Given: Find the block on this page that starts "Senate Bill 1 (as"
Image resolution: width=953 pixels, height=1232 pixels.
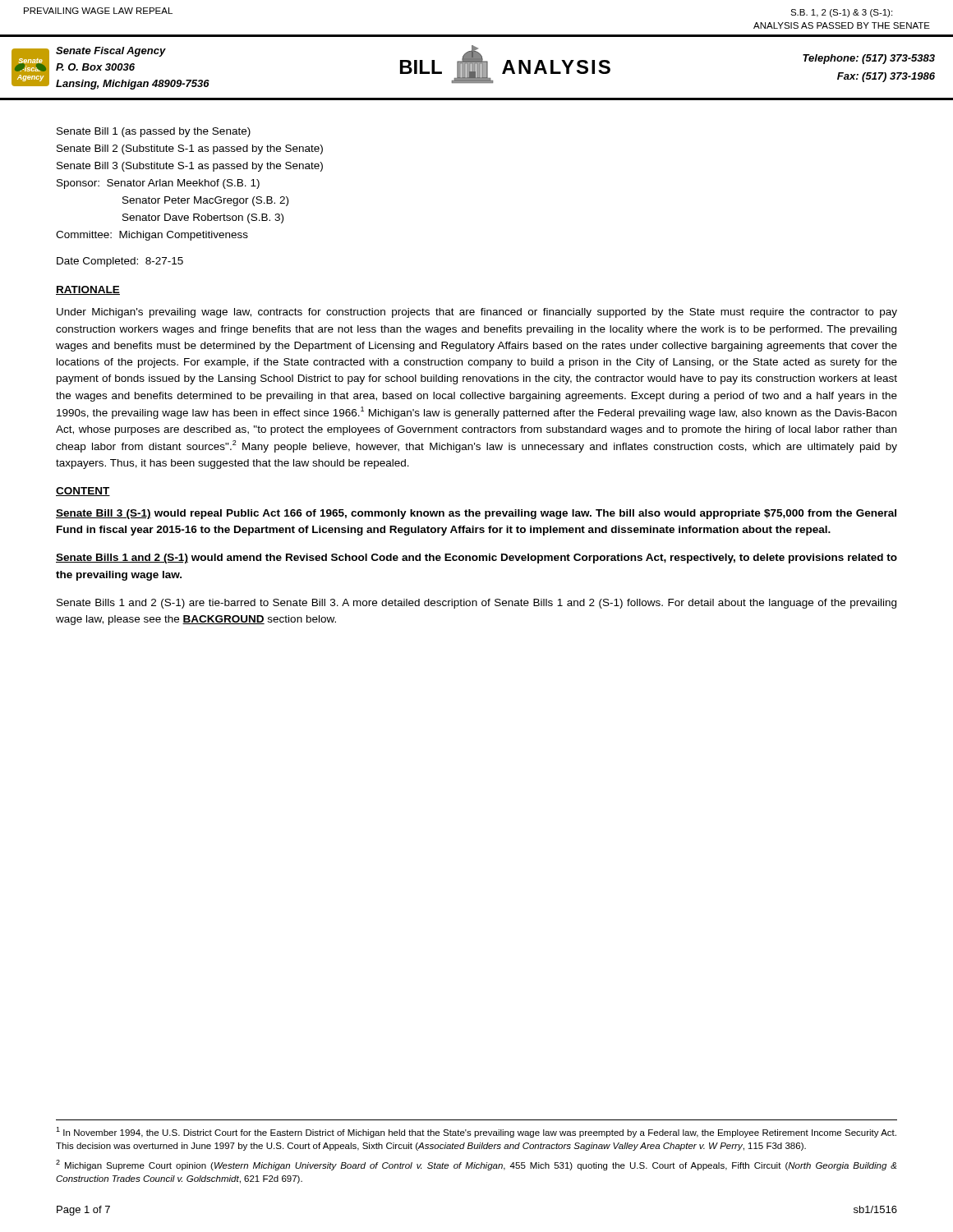Looking at the screenshot, I should point(190,183).
